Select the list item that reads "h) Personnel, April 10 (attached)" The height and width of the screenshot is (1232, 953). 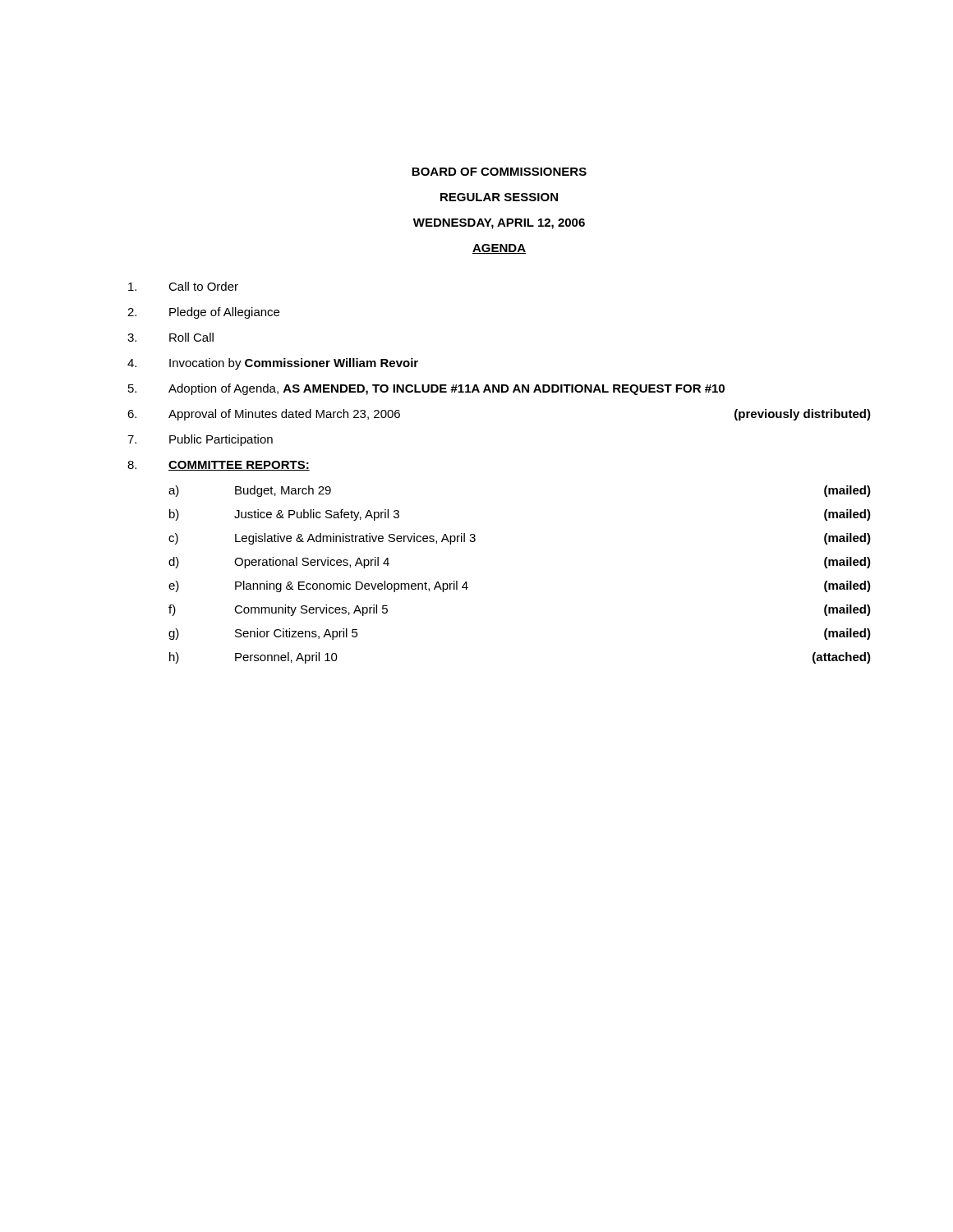click(174, 657)
